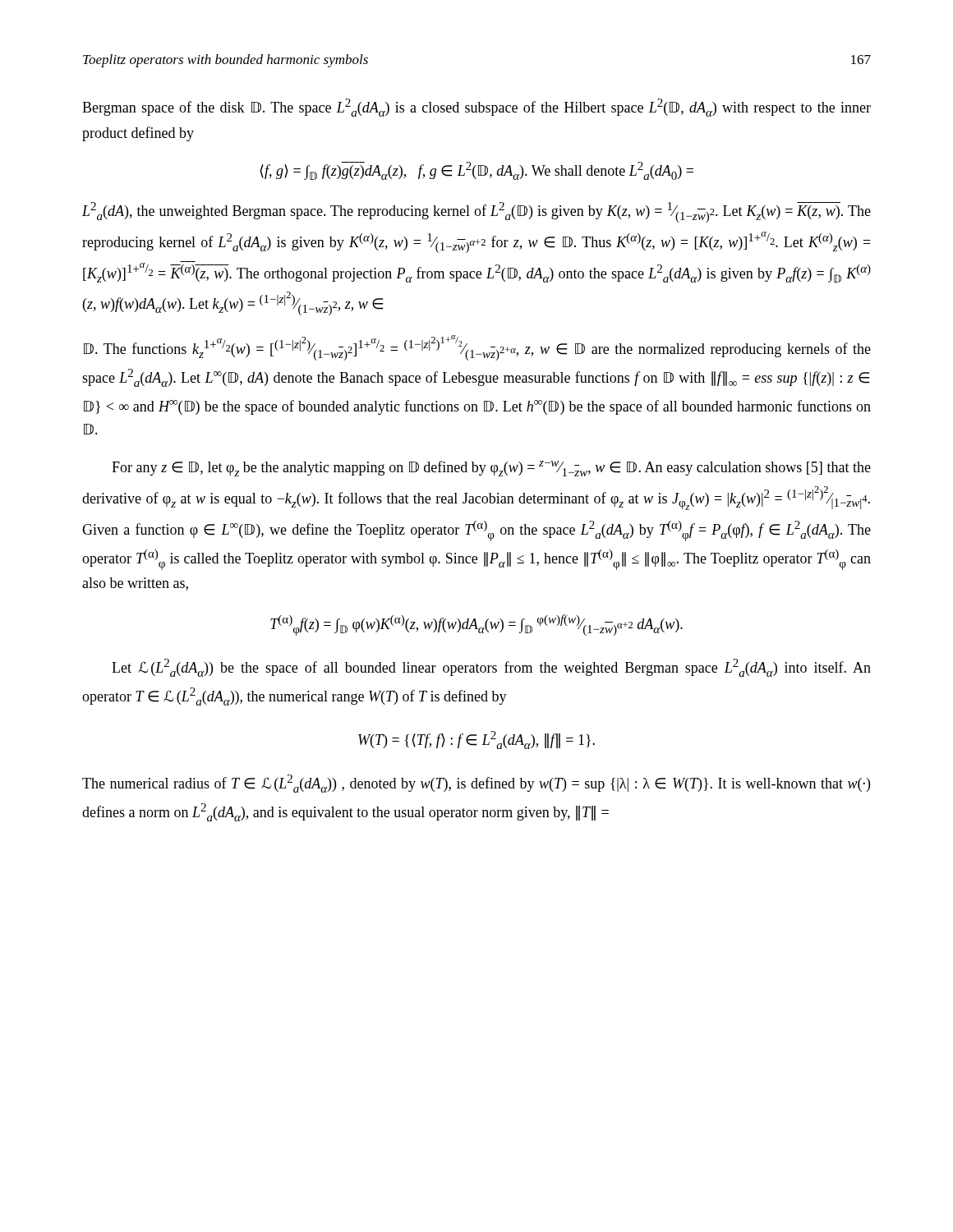This screenshot has height=1232, width=953.
Task: Locate the text starting "T(α)φf(z) = ∫𝔻 φ(w)K(α)(z,"
Action: (x=476, y=625)
